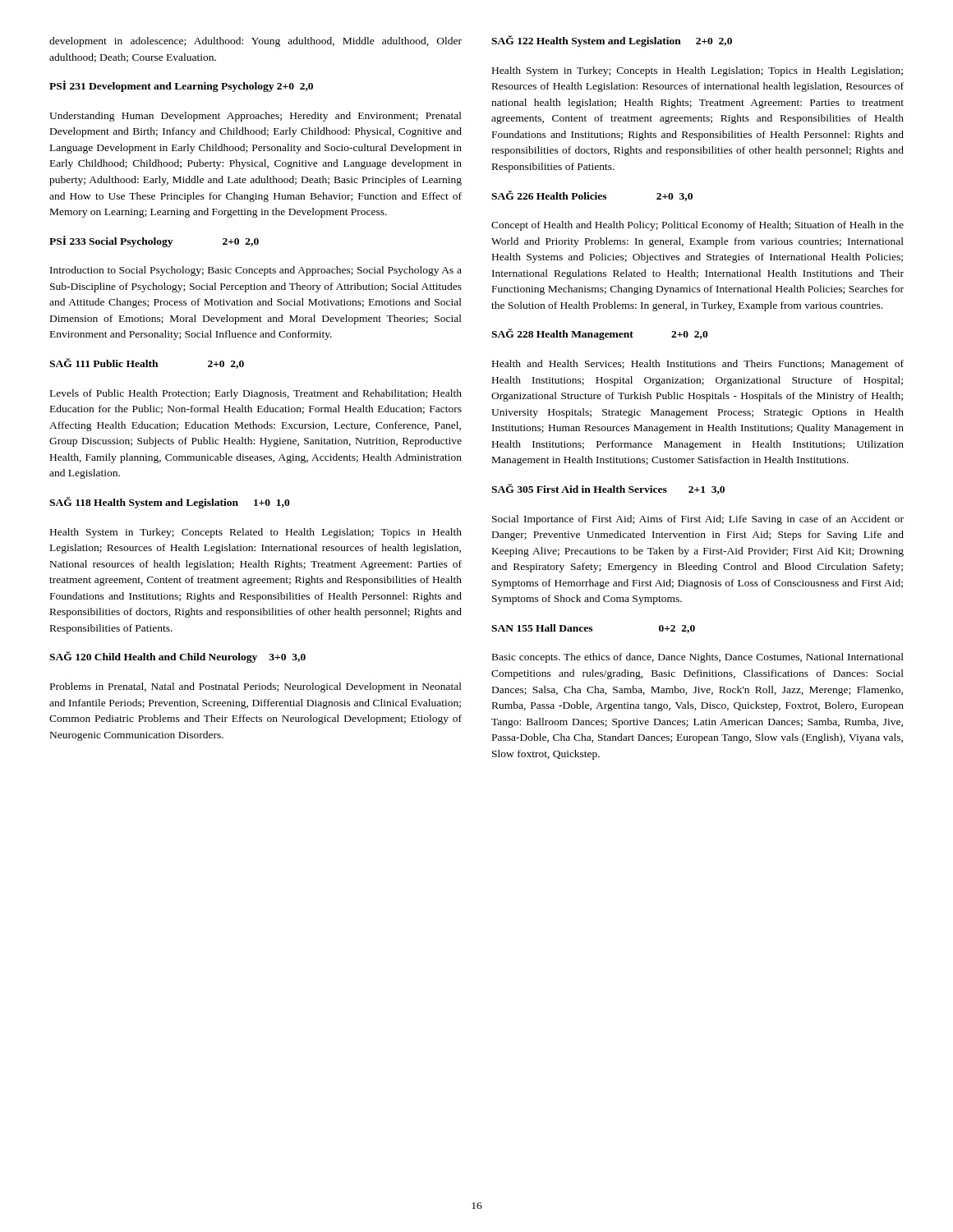
Task: Select the text block starting "SAĞ 118 Health System and Legislation1+0"
Action: click(255, 502)
